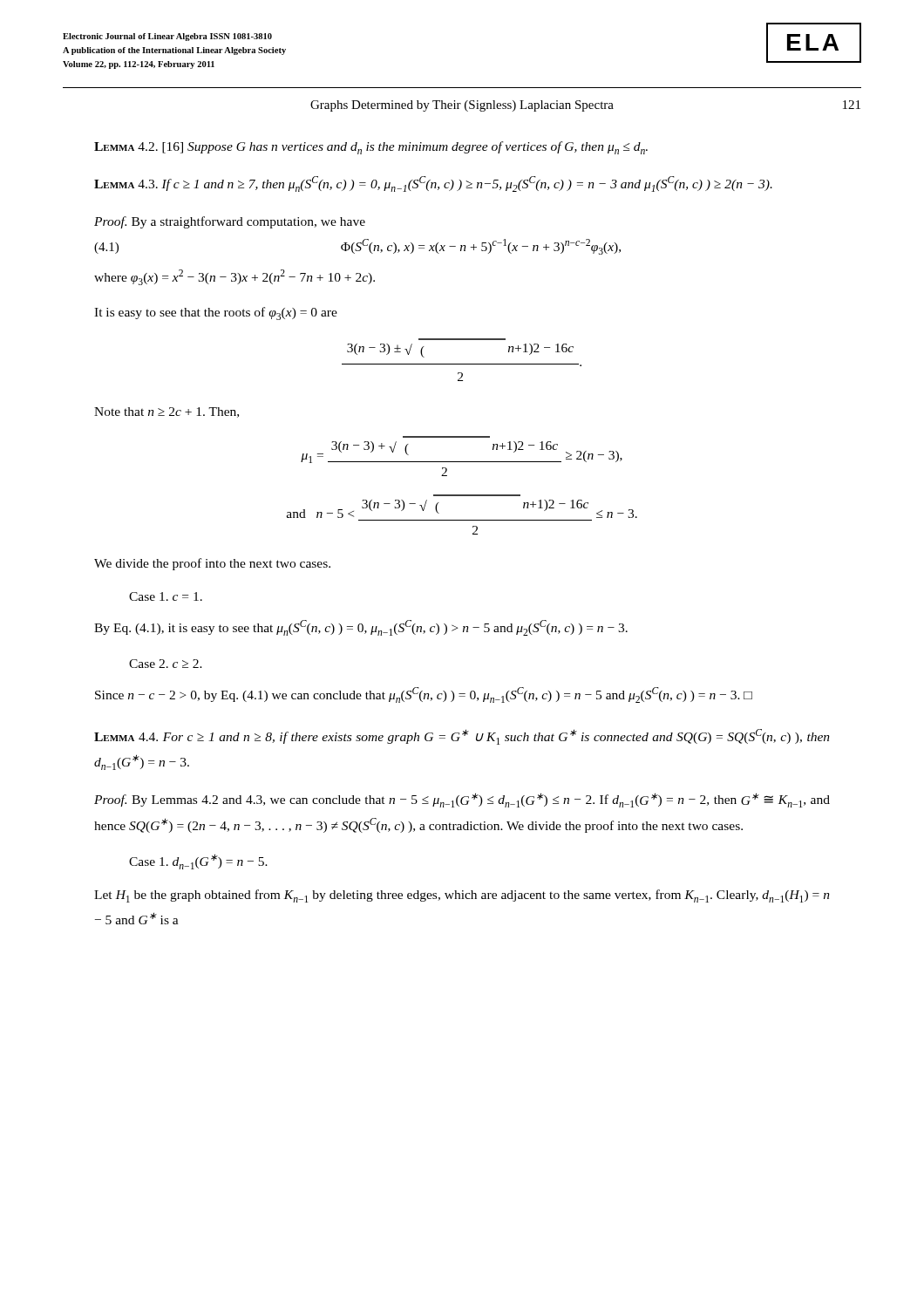Screen dimensions: 1308x924
Task: Click on the formula that says "3(n − 3) ±"
Action: click(462, 361)
